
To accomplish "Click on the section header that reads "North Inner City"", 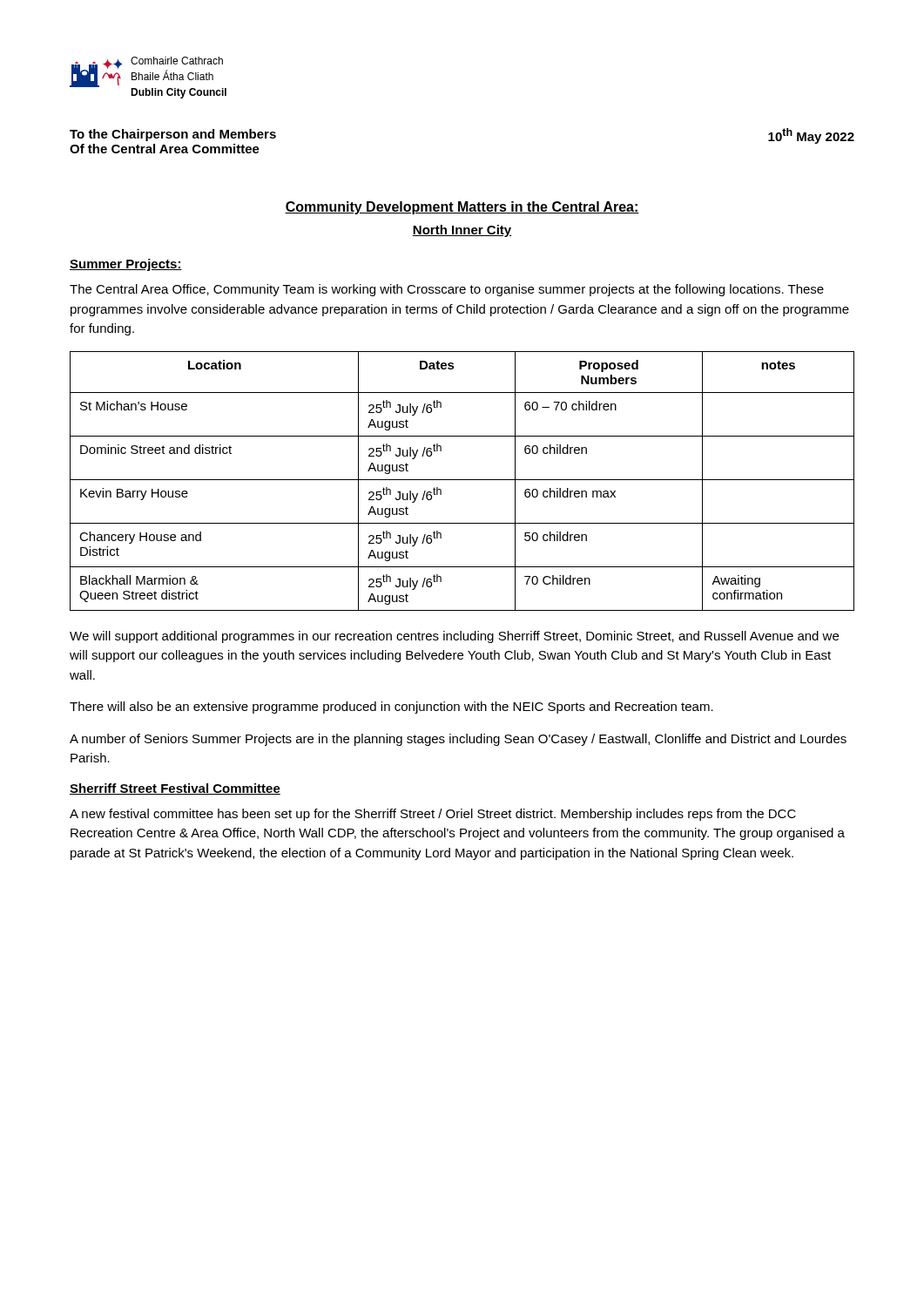I will tap(462, 230).
